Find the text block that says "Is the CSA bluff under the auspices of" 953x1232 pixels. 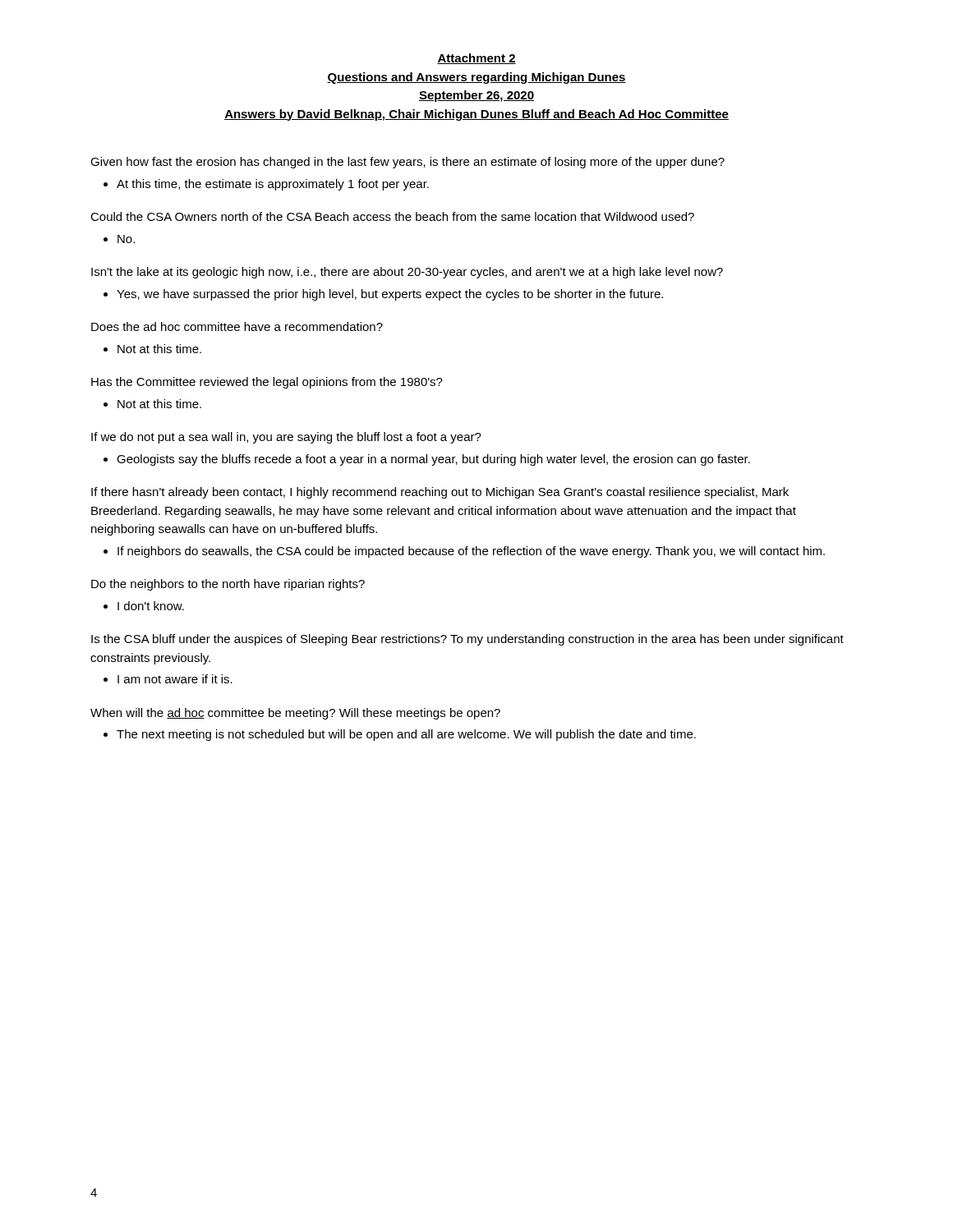coord(467,640)
